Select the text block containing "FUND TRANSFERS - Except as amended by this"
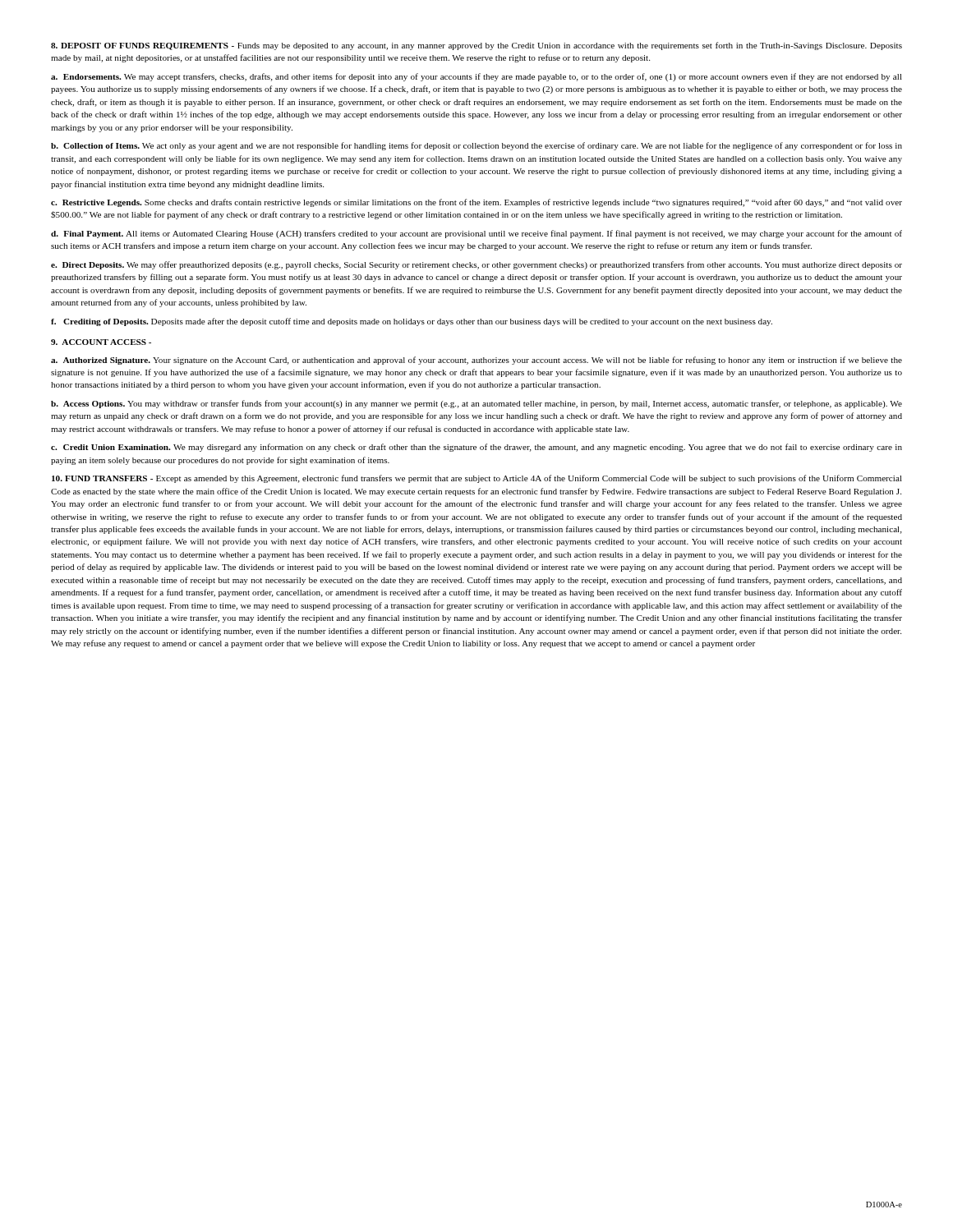This screenshot has height=1232, width=953. click(x=476, y=561)
